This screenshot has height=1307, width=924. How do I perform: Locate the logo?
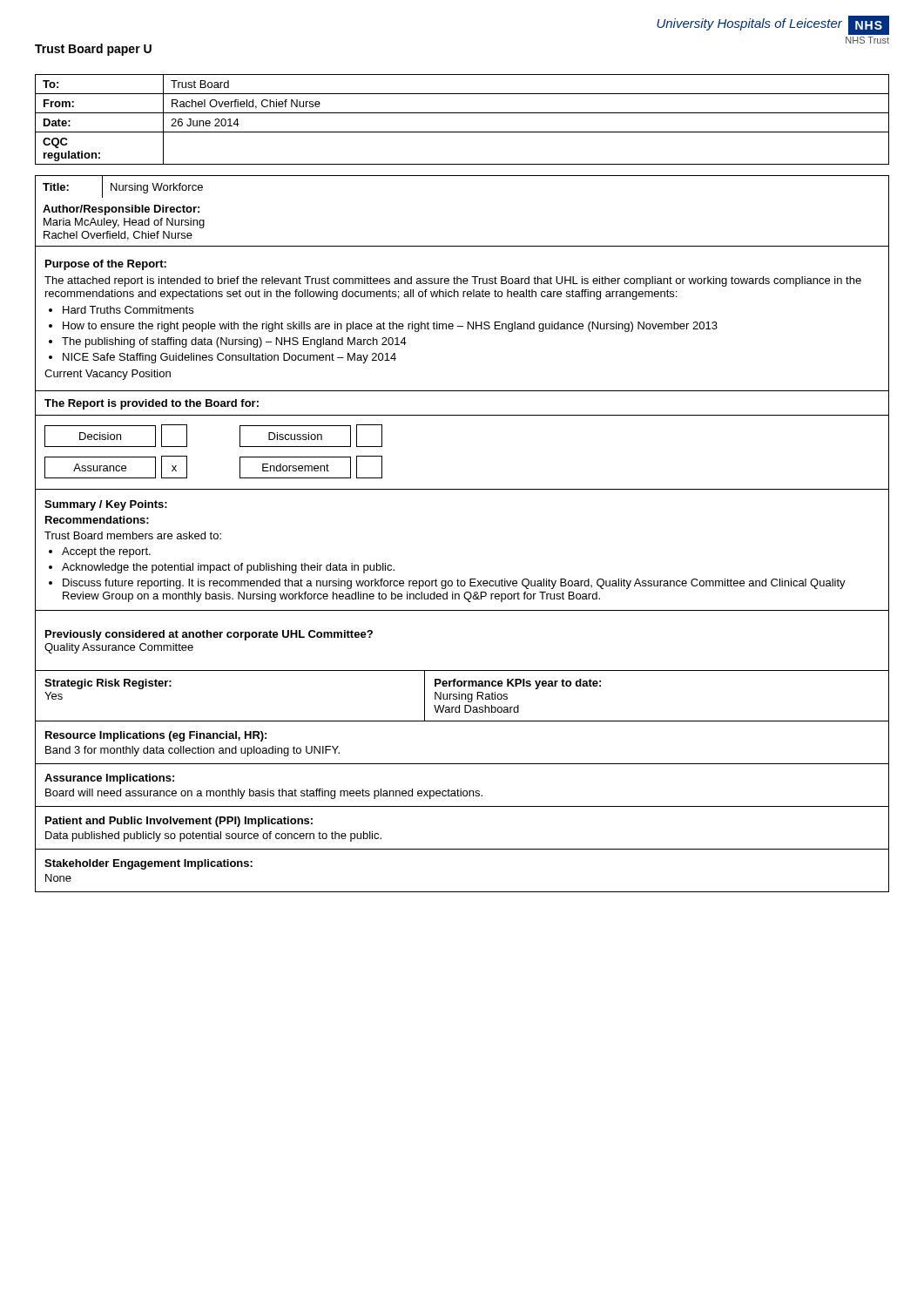(x=773, y=31)
